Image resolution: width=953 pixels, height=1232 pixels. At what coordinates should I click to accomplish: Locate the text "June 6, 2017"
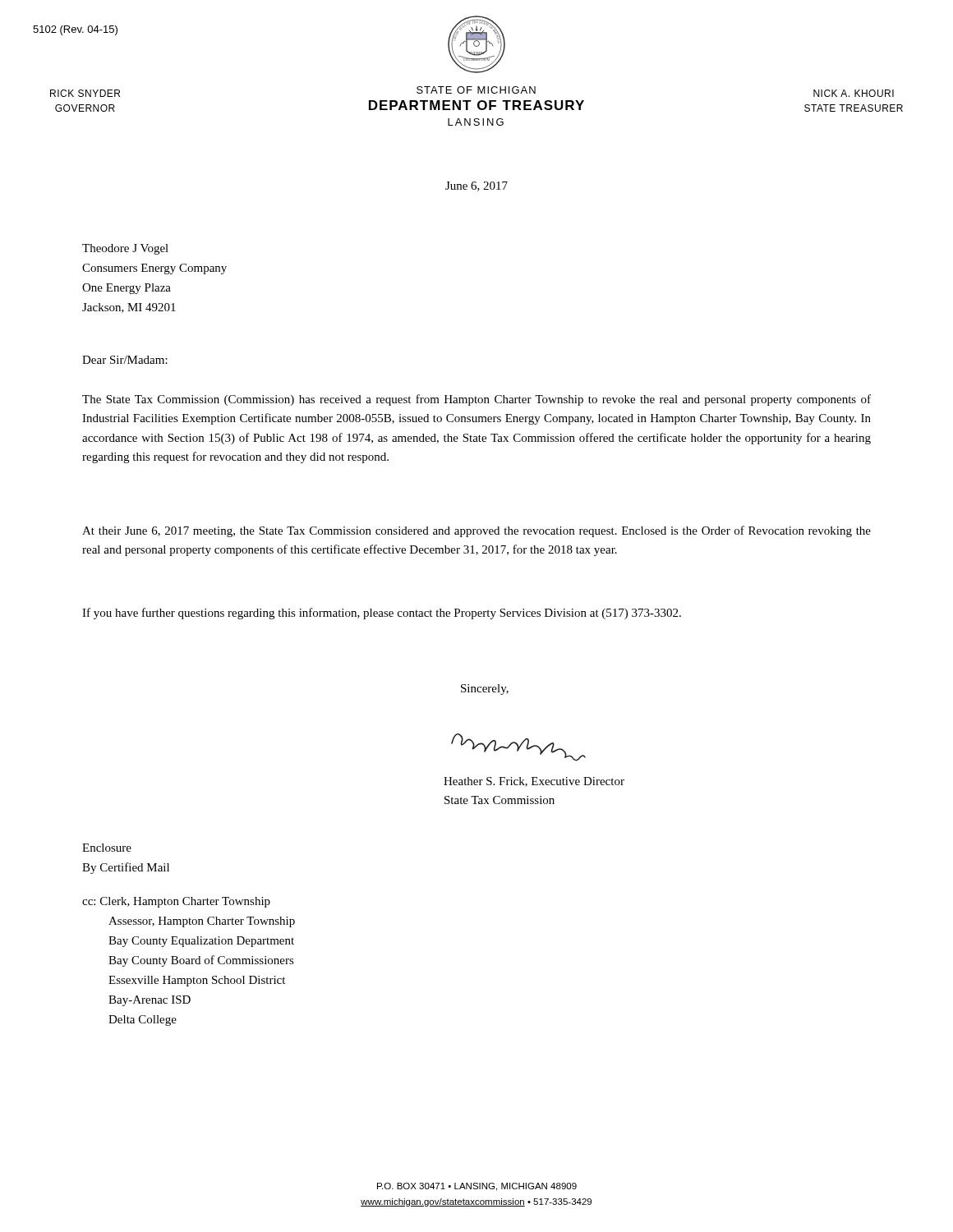tap(476, 186)
